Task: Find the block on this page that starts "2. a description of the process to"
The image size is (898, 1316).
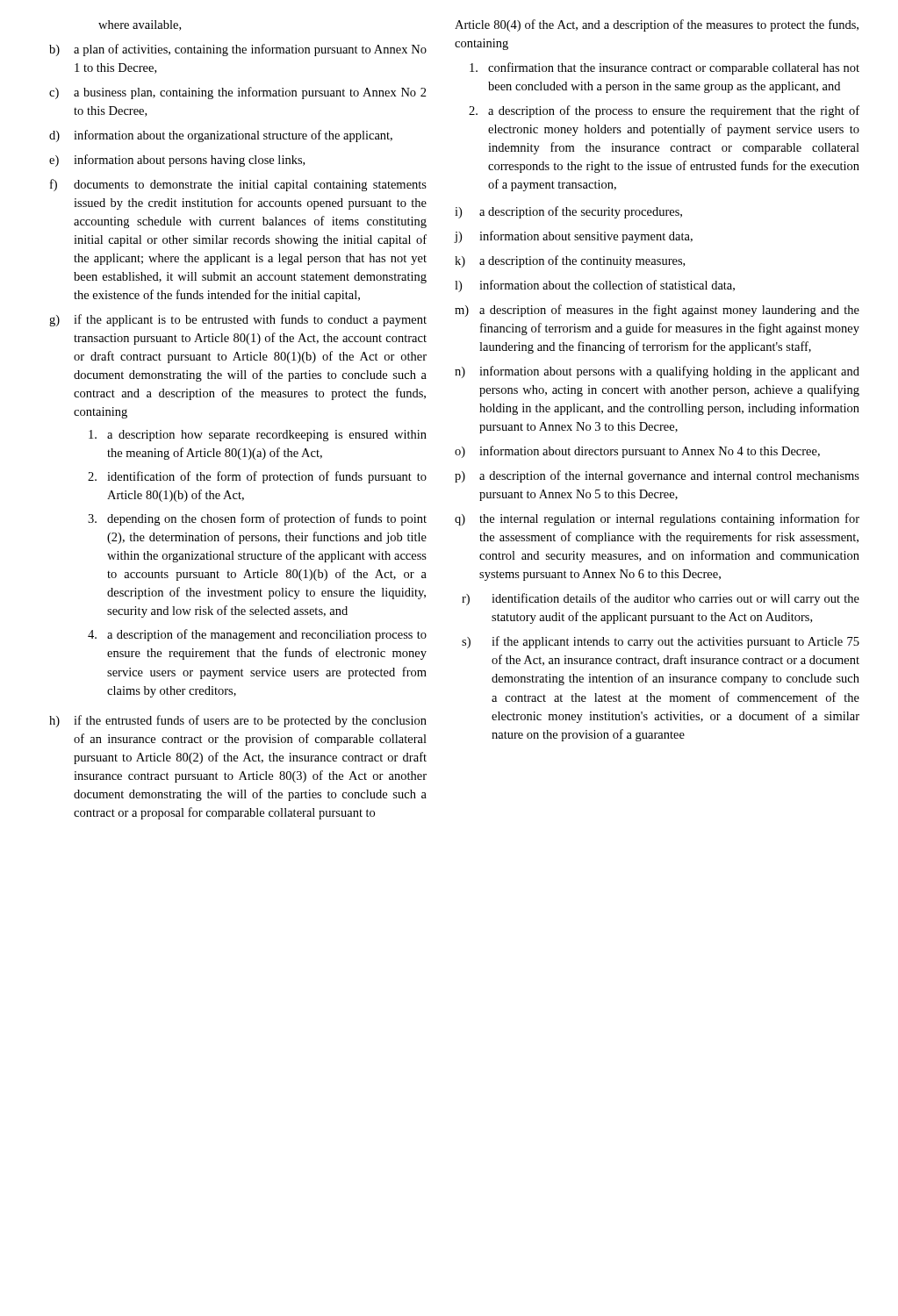Action: [664, 148]
